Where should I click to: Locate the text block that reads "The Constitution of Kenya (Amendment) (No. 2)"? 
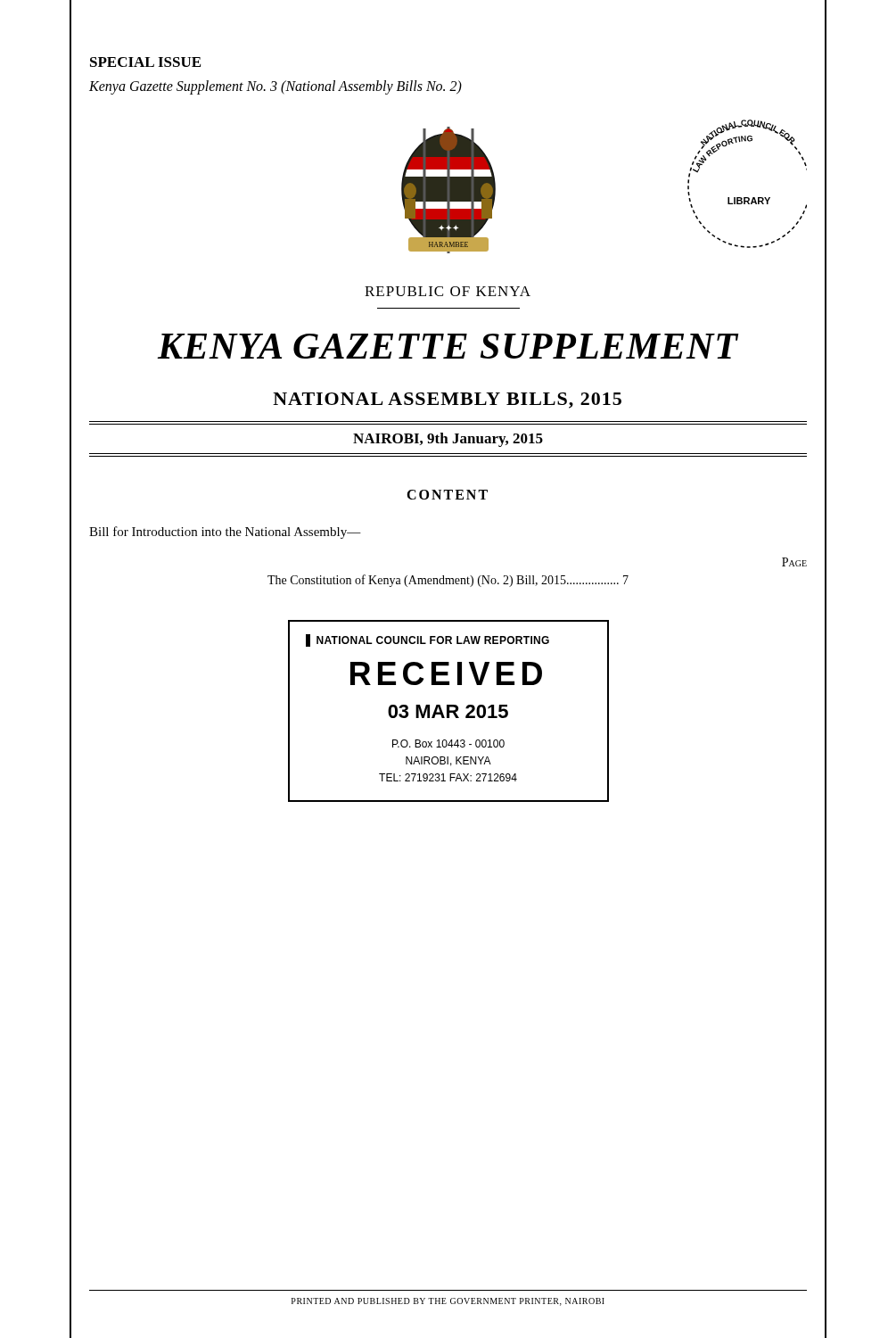click(x=448, y=580)
